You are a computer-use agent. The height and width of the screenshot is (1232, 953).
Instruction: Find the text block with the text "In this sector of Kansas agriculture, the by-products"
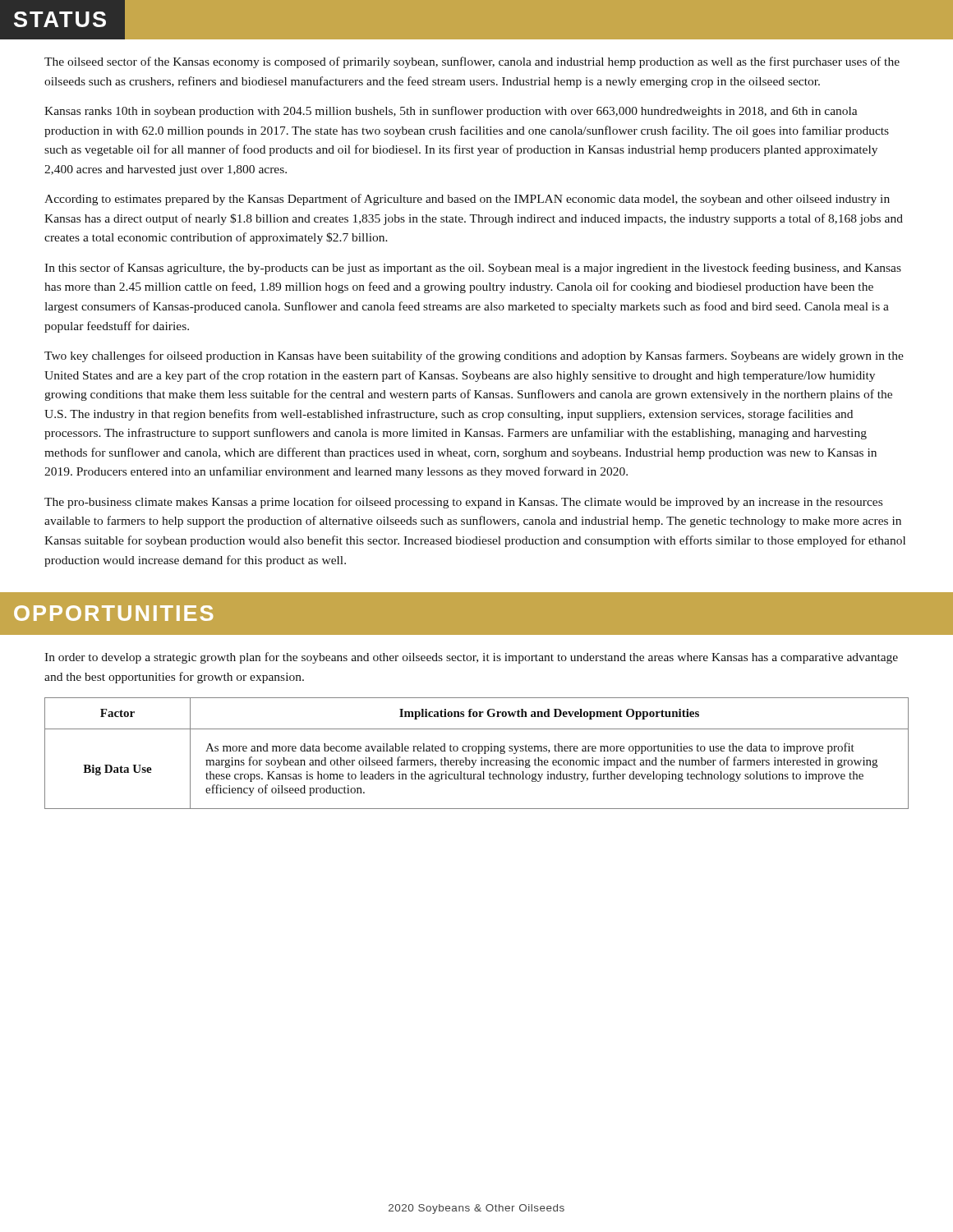(473, 296)
